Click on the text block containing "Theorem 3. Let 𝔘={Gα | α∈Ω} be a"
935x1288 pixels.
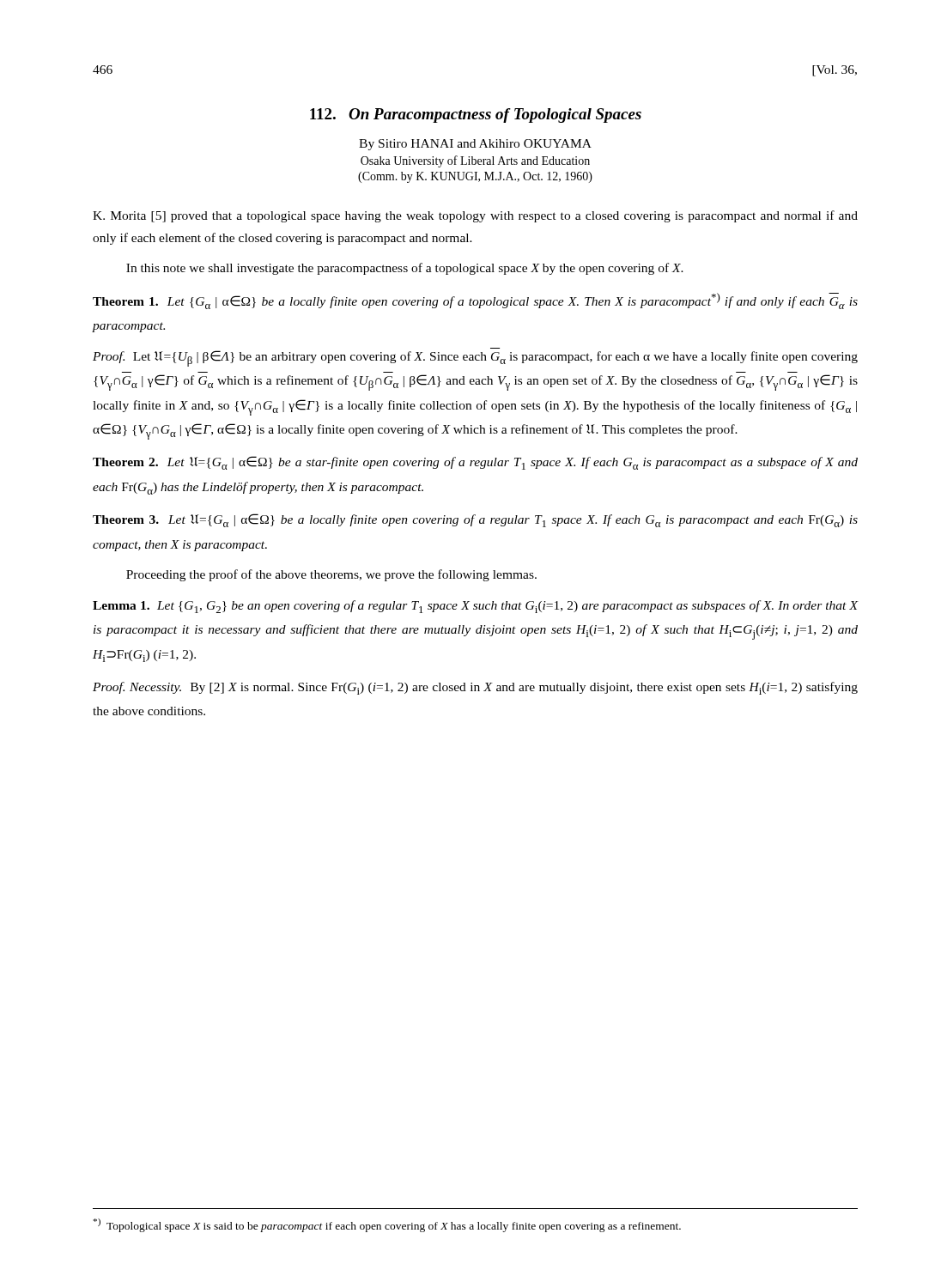(475, 531)
